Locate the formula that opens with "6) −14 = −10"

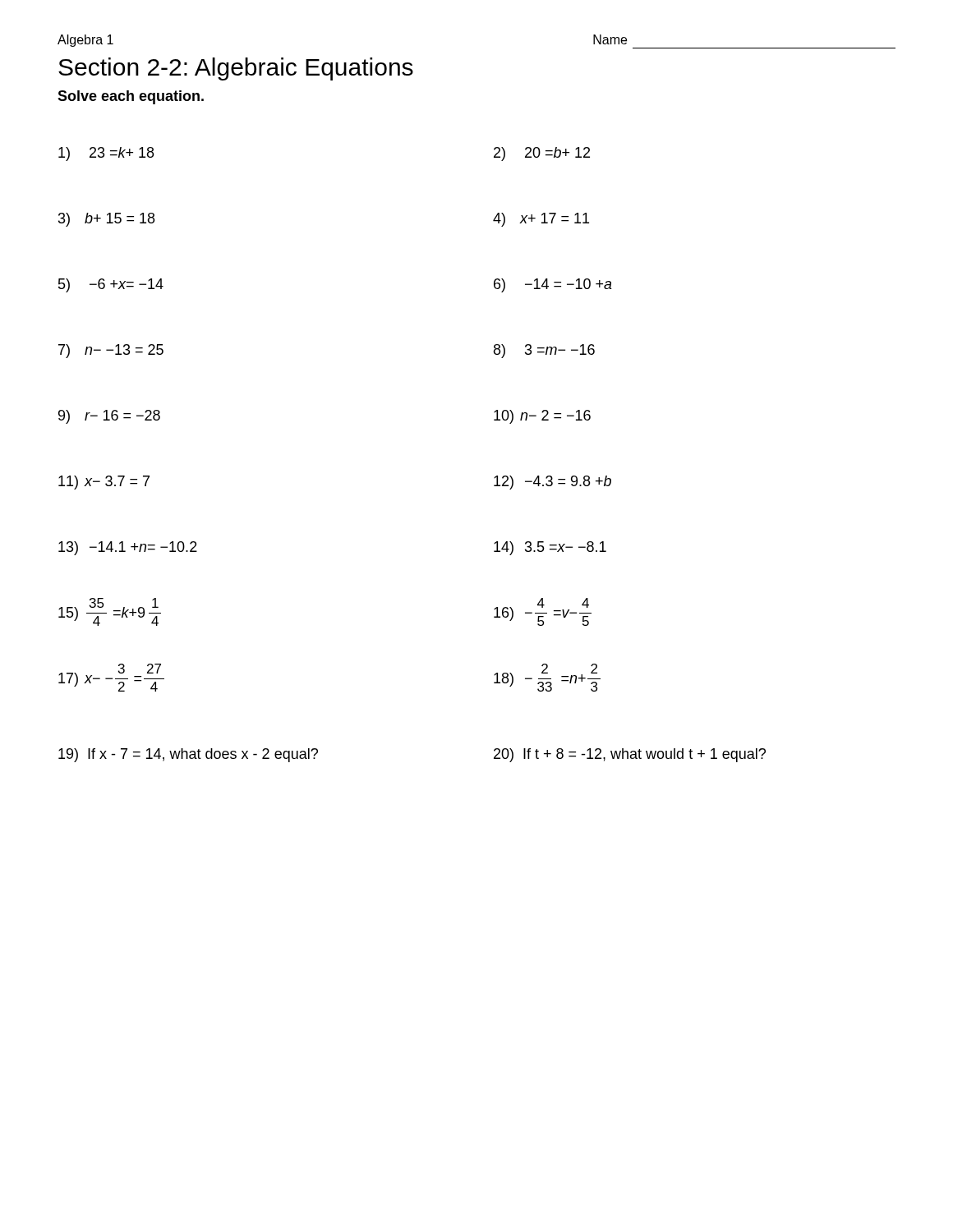tap(553, 284)
